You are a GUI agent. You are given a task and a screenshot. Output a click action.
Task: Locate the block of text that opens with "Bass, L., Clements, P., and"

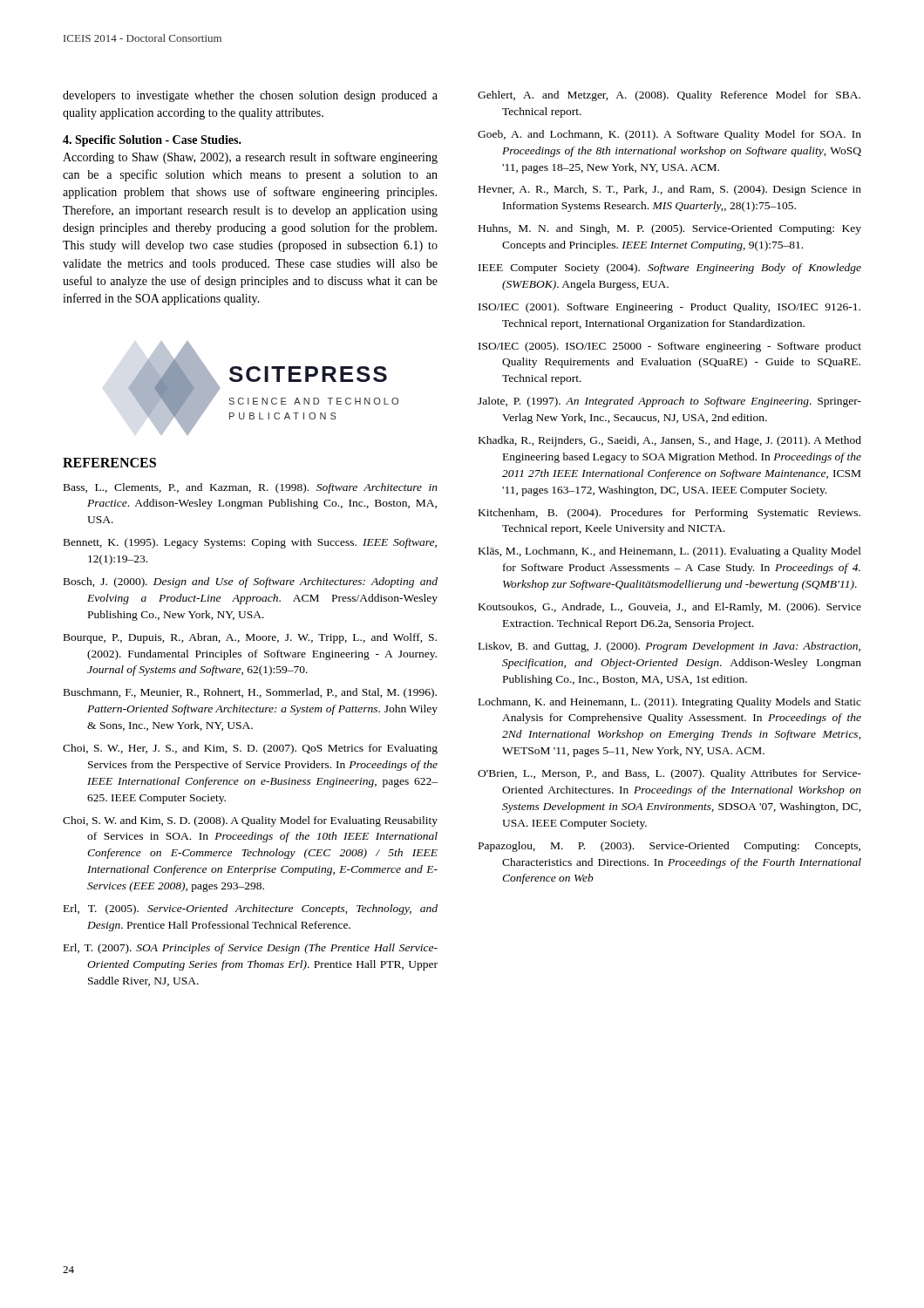[x=250, y=503]
